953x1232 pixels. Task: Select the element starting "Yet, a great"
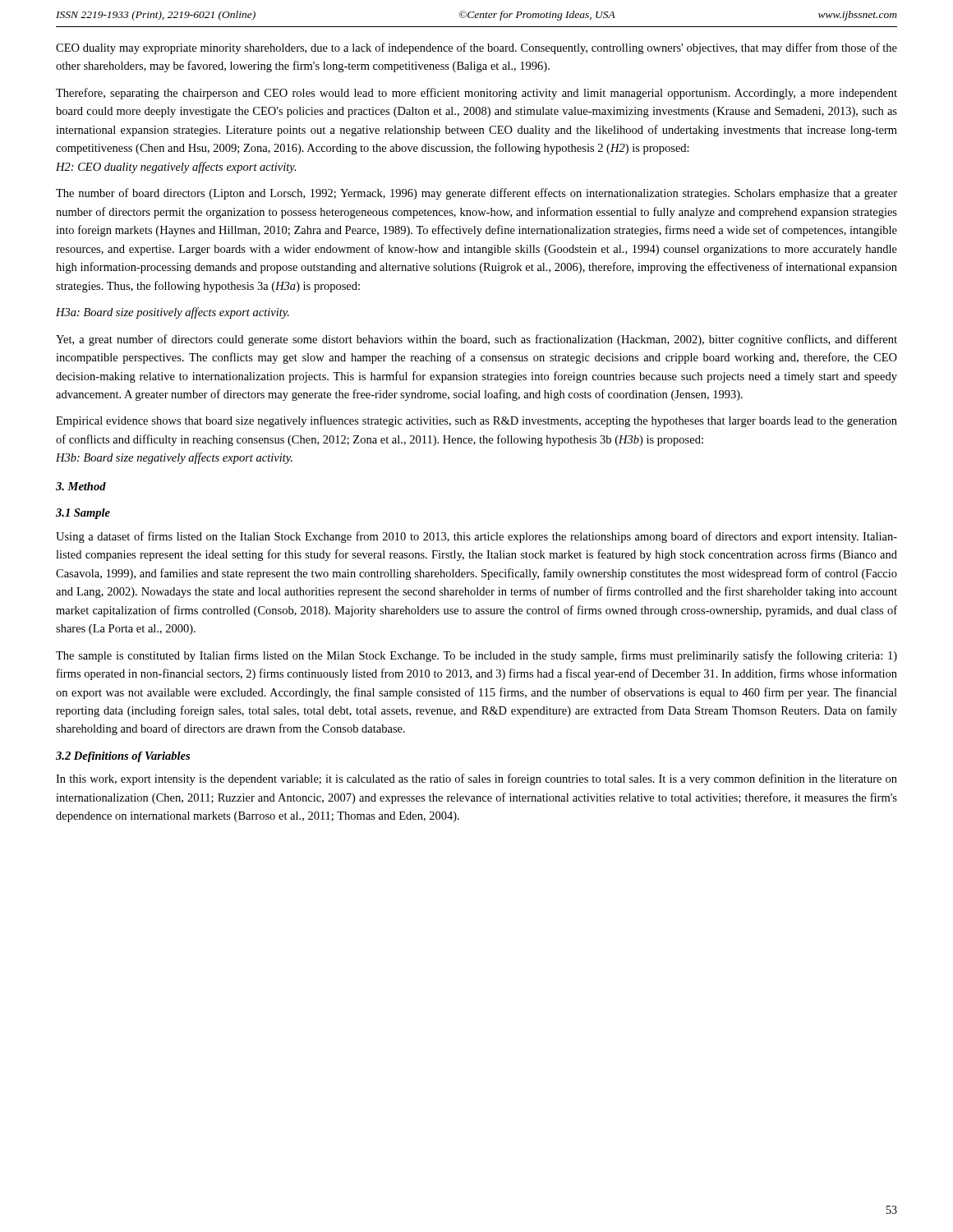click(476, 367)
